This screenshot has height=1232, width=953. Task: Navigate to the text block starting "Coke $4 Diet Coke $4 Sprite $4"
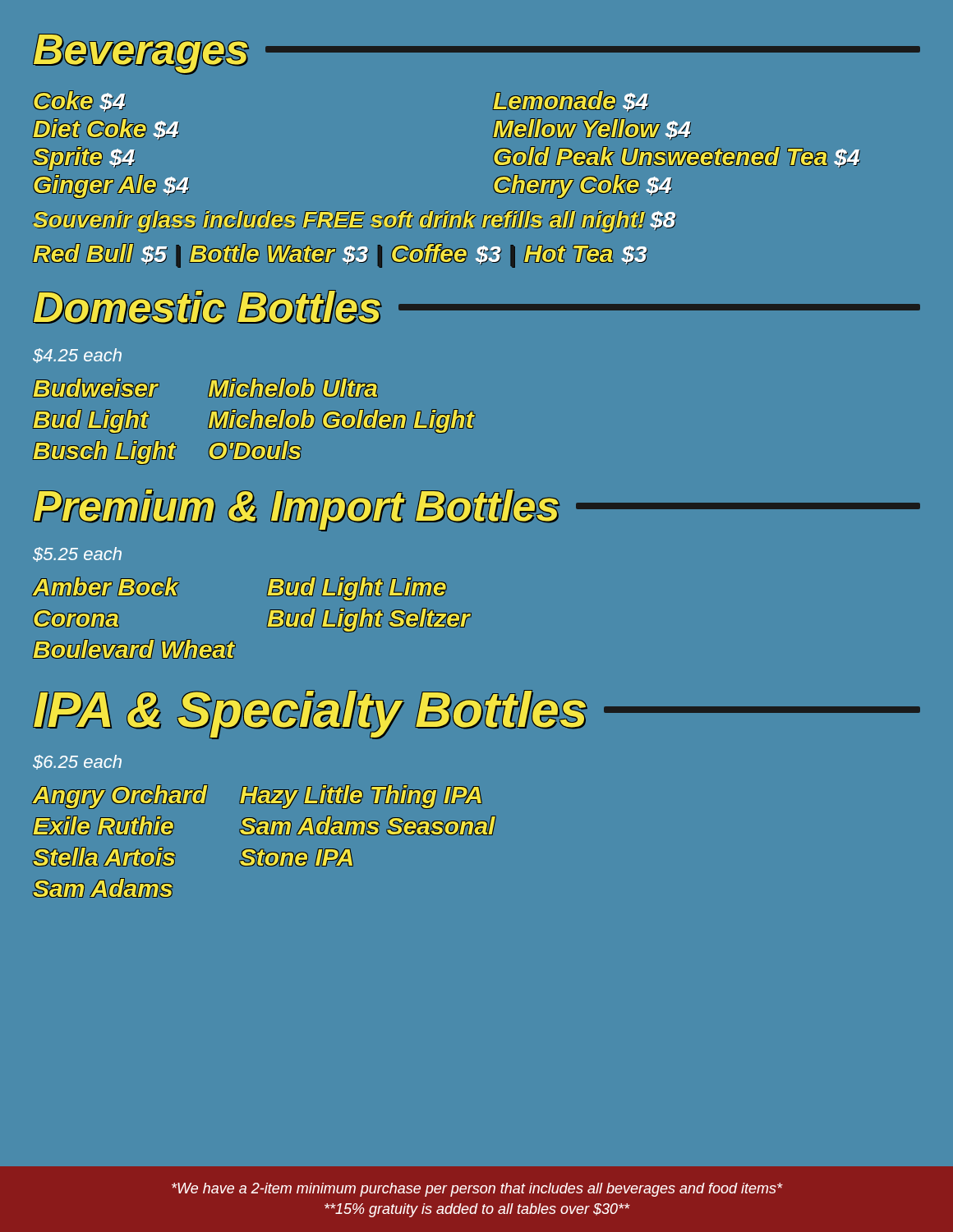[63, 101]
